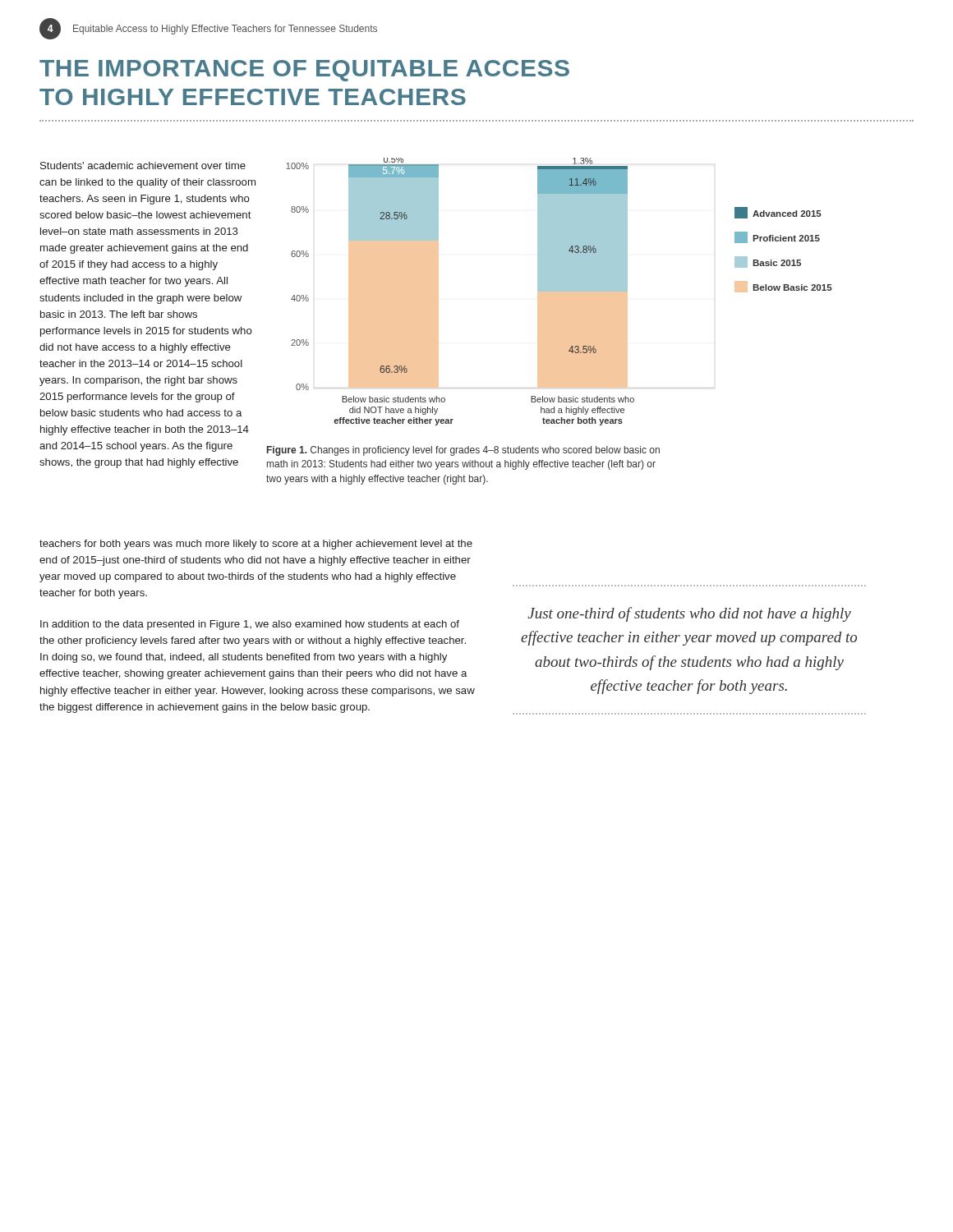Image resolution: width=953 pixels, height=1232 pixels.
Task: Navigate to the block starting "Figure 1. Changes"
Action: coord(466,465)
